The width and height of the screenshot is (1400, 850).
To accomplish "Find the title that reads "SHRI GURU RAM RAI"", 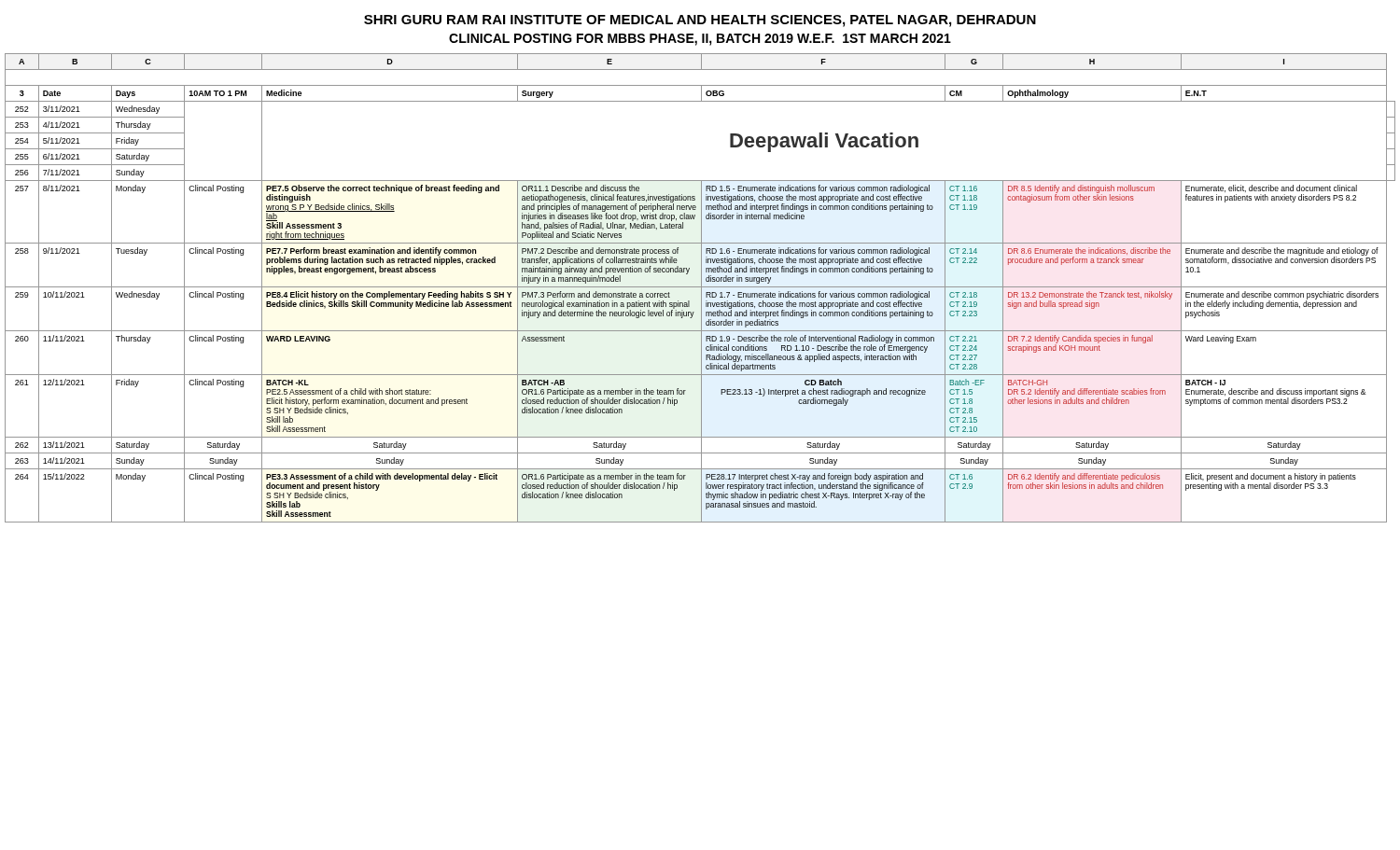I will pos(700,19).
